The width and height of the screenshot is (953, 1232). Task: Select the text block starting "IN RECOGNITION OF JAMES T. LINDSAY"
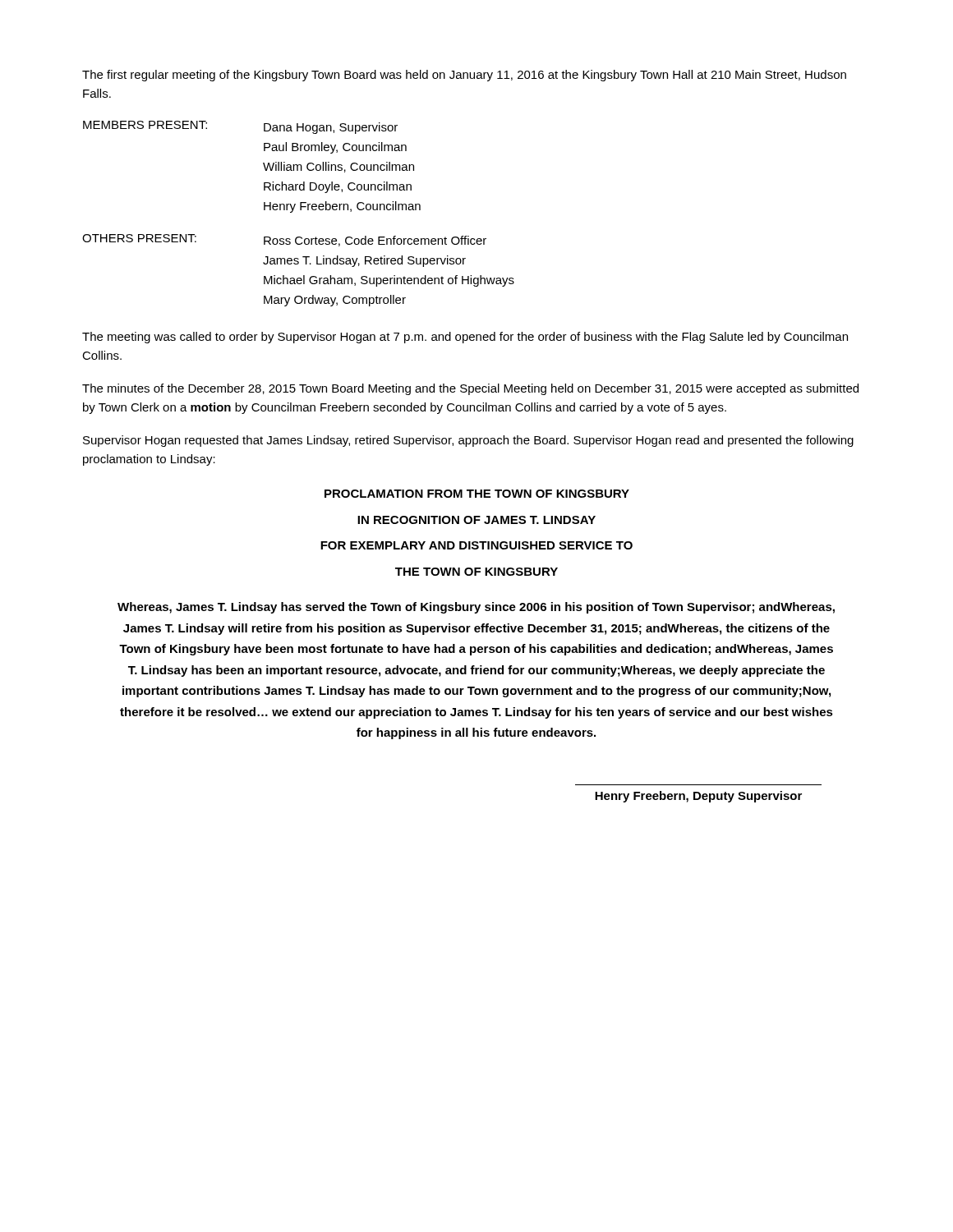(476, 519)
